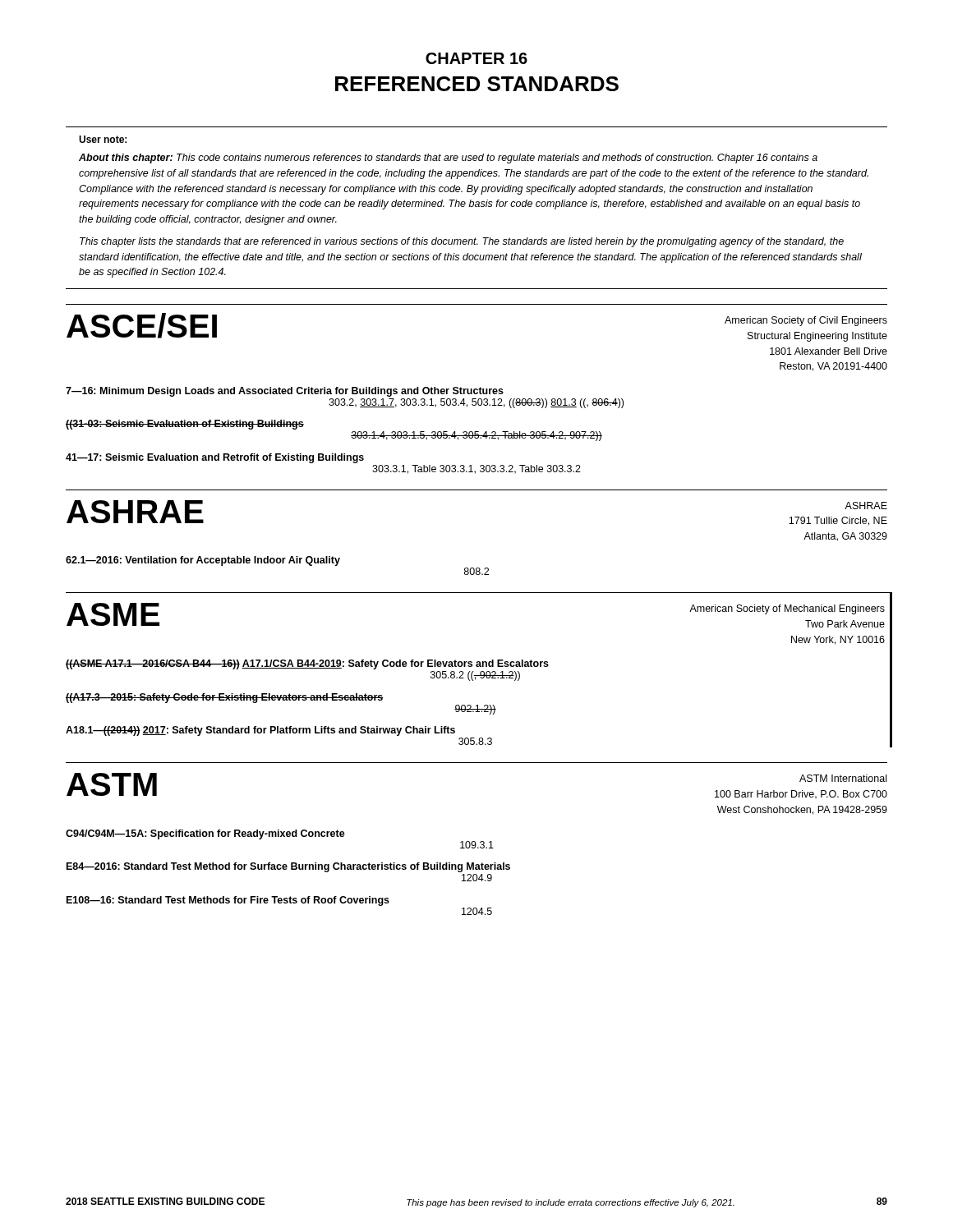Find "C94/C94M—15A: Specification for Ready-mixed Concrete 109.3.1" on this page

click(476, 839)
